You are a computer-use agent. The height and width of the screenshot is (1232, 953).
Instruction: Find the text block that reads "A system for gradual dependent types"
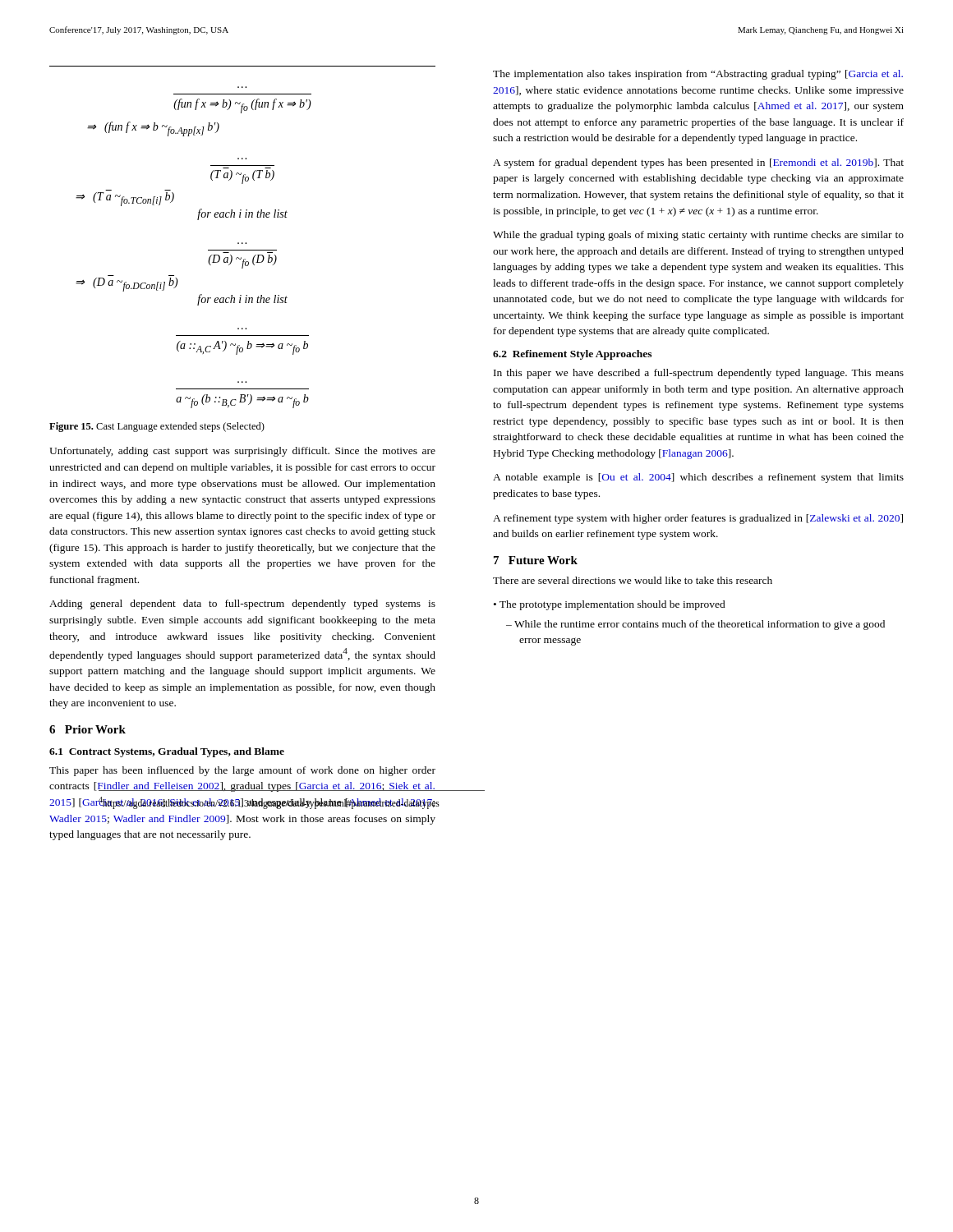[x=698, y=186]
